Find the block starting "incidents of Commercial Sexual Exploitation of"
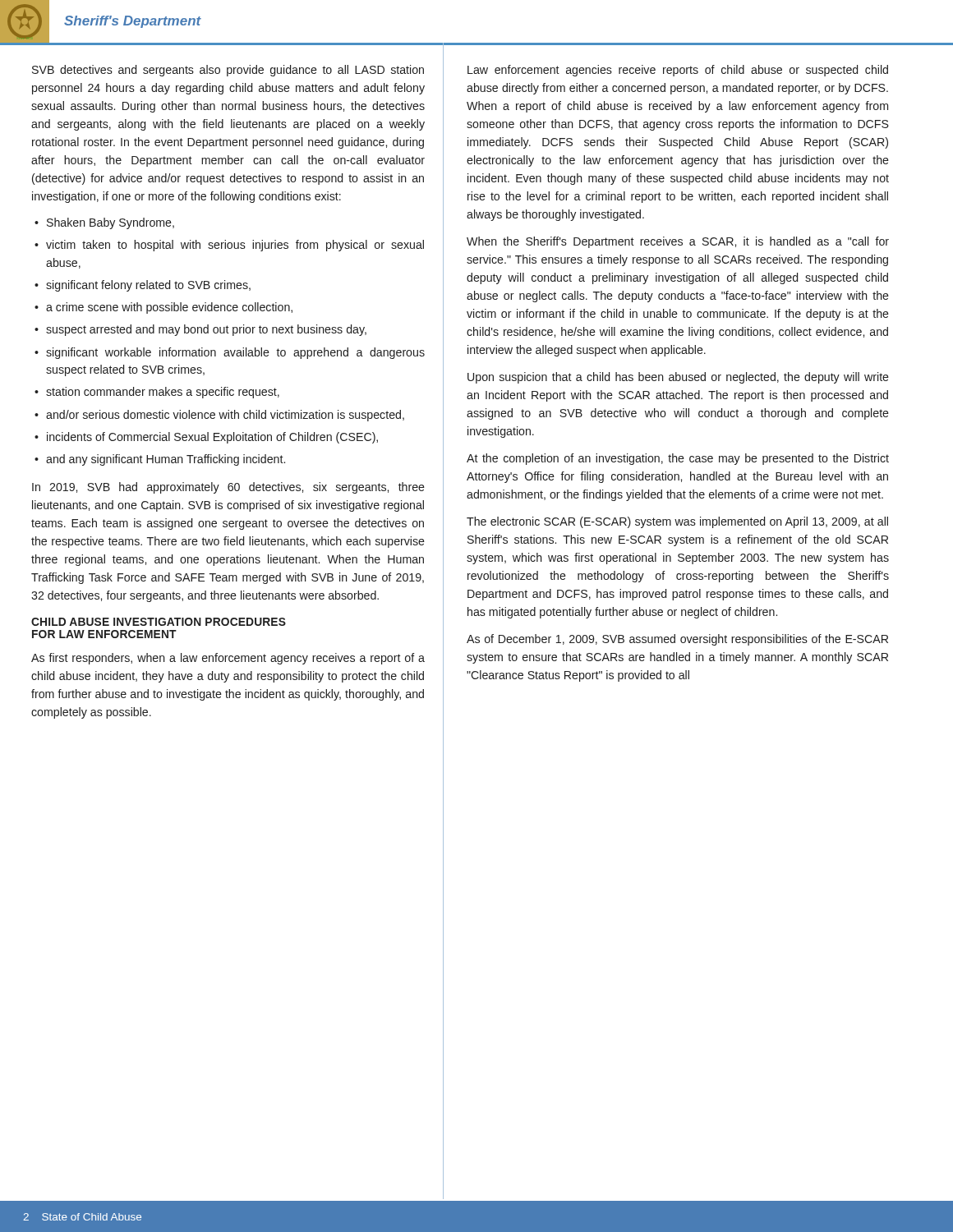The height and width of the screenshot is (1232, 953). point(213,437)
